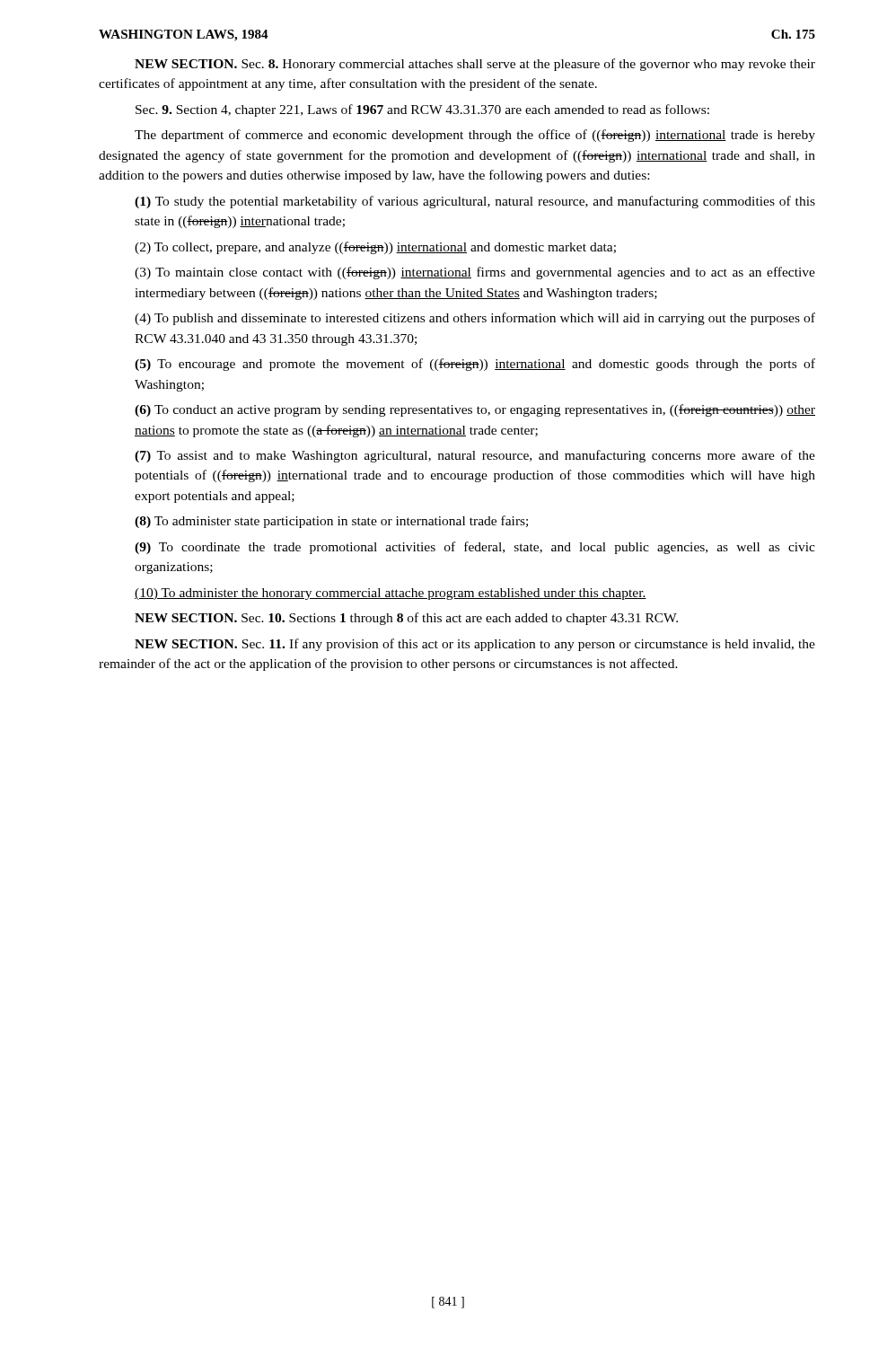This screenshot has height=1347, width=896.
Task: Click on the block starting "(5) To encourage and"
Action: click(x=475, y=374)
